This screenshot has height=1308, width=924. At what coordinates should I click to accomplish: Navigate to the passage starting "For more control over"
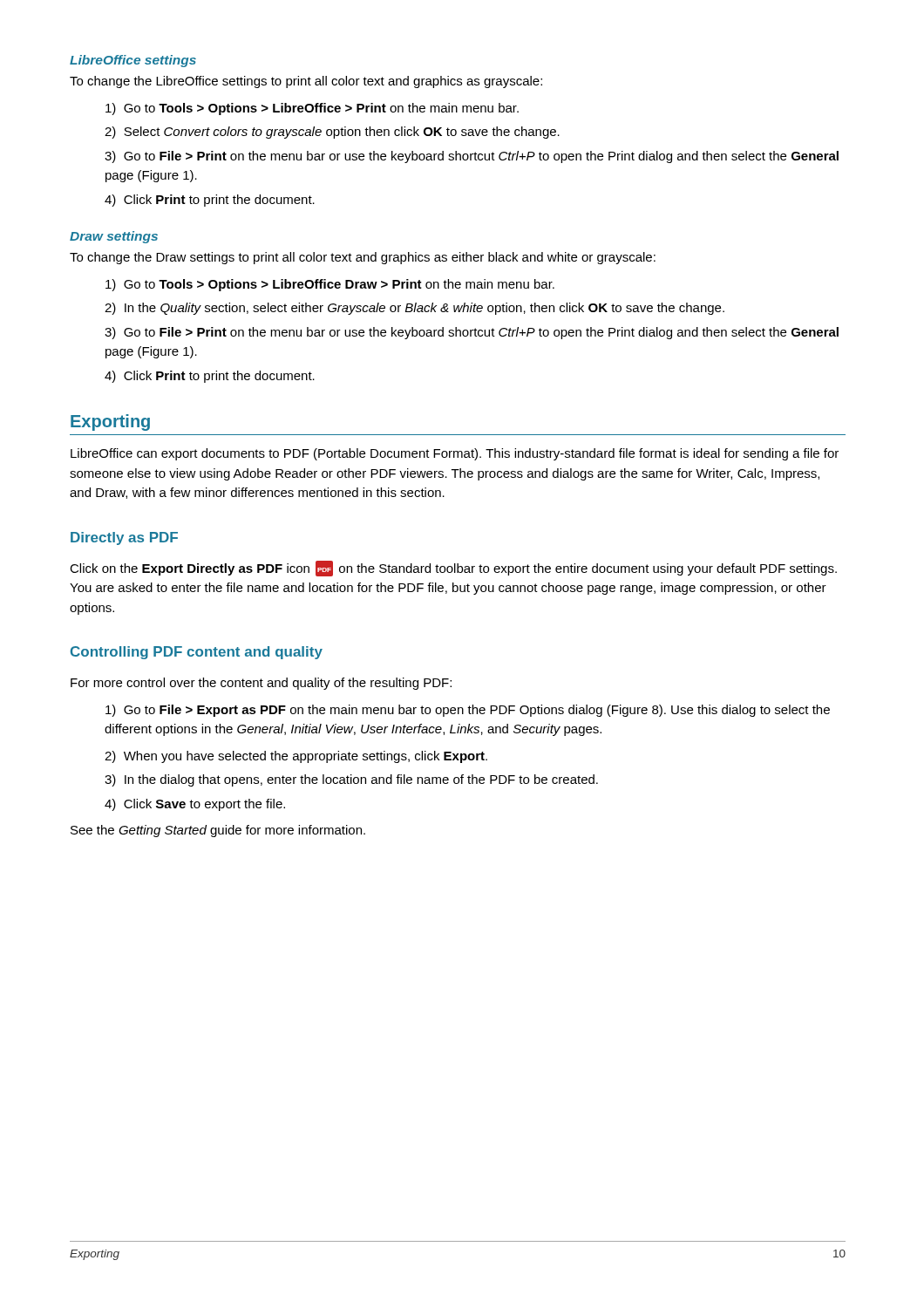point(261,682)
